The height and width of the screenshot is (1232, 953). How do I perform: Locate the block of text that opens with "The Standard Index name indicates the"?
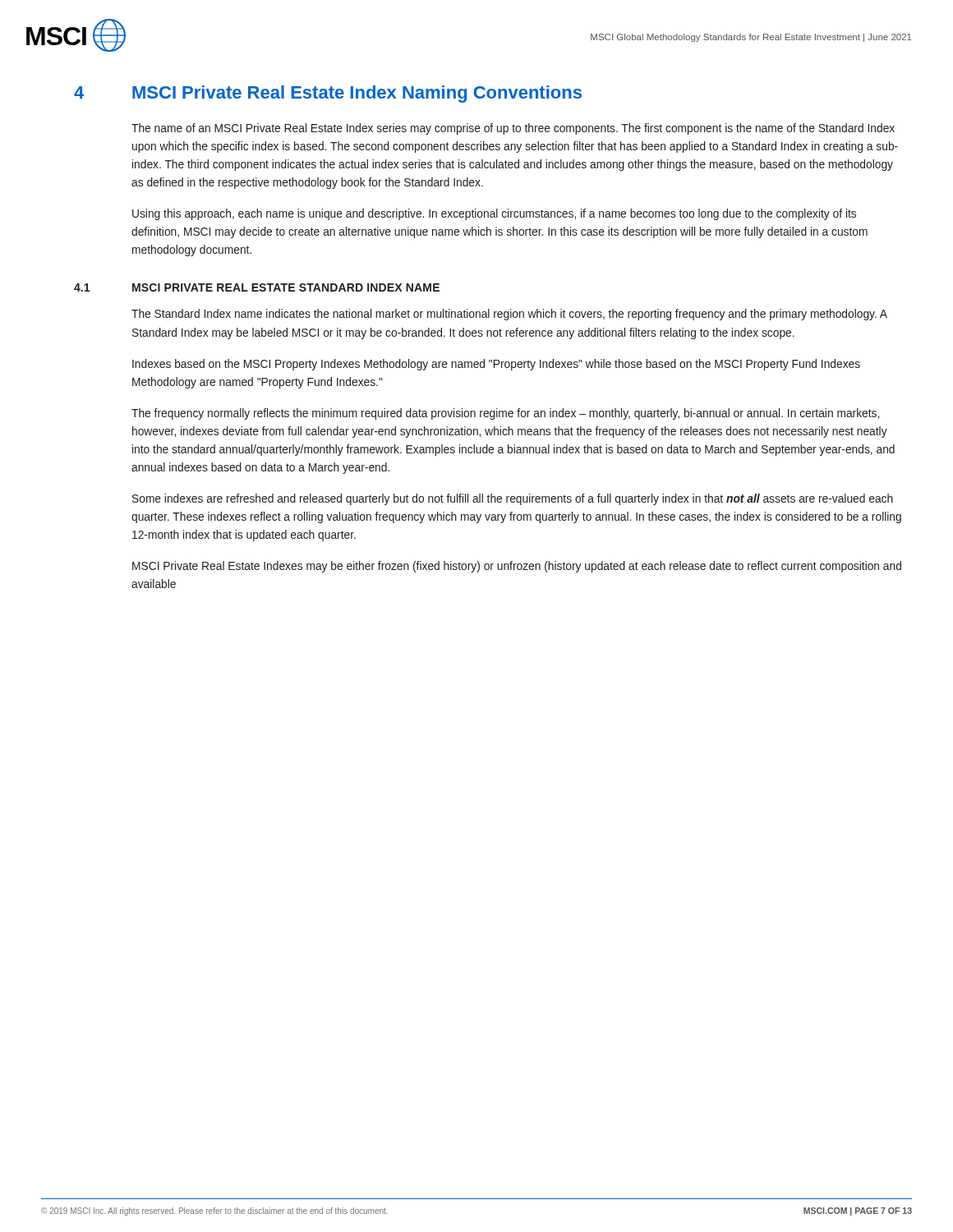[509, 324]
